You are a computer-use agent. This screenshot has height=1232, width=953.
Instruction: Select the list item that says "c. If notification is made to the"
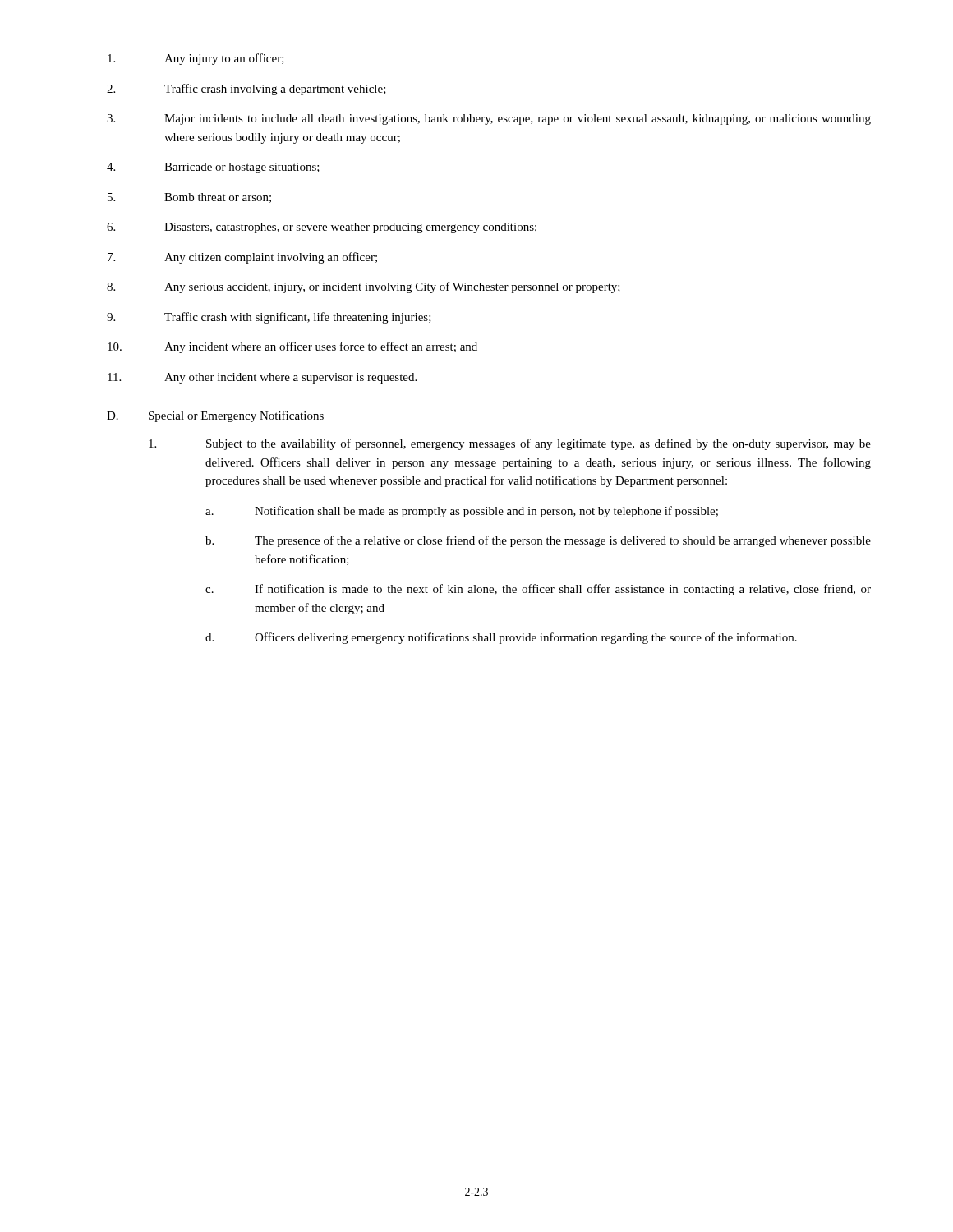(538, 598)
